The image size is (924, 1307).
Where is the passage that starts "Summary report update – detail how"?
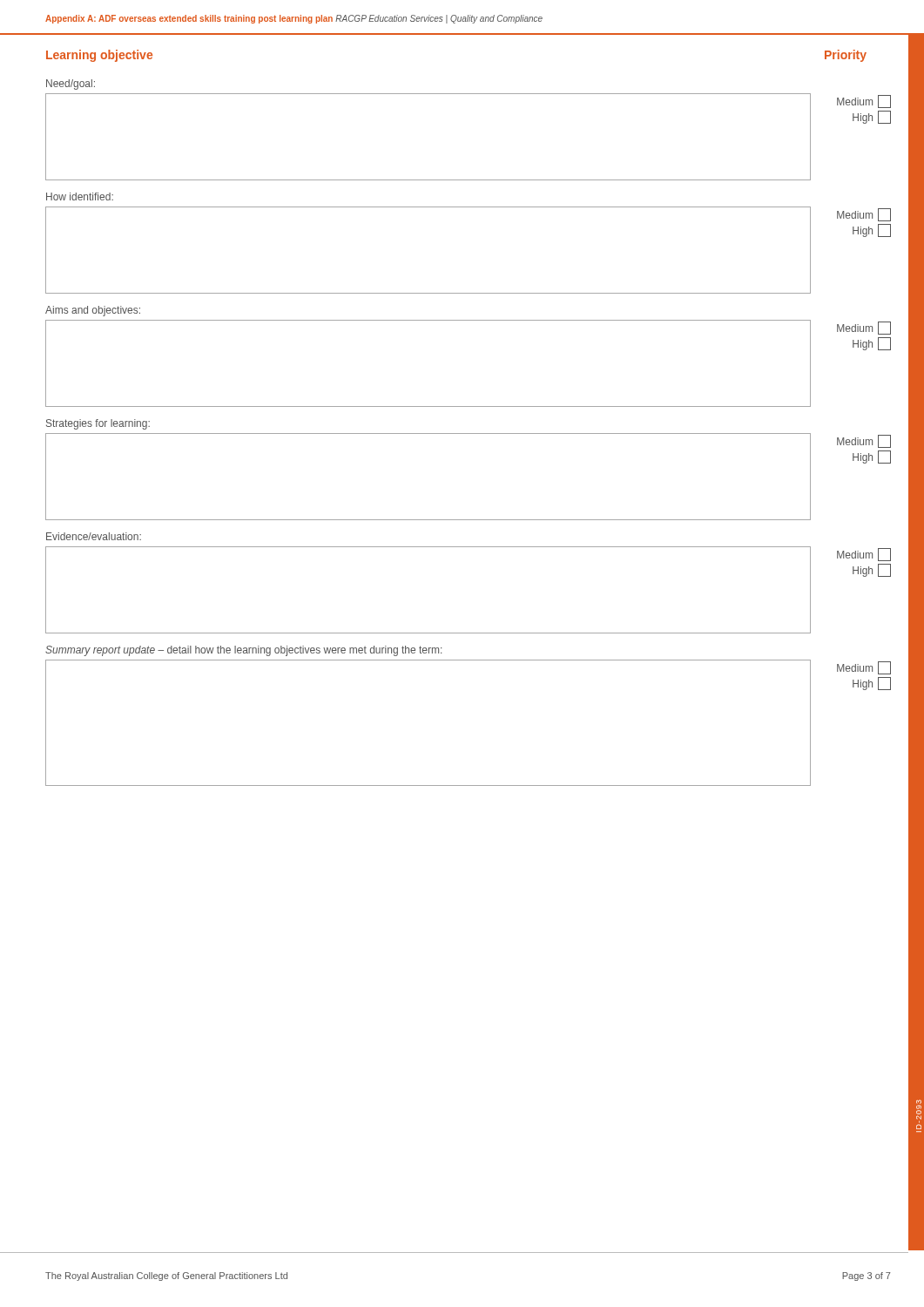pos(244,650)
